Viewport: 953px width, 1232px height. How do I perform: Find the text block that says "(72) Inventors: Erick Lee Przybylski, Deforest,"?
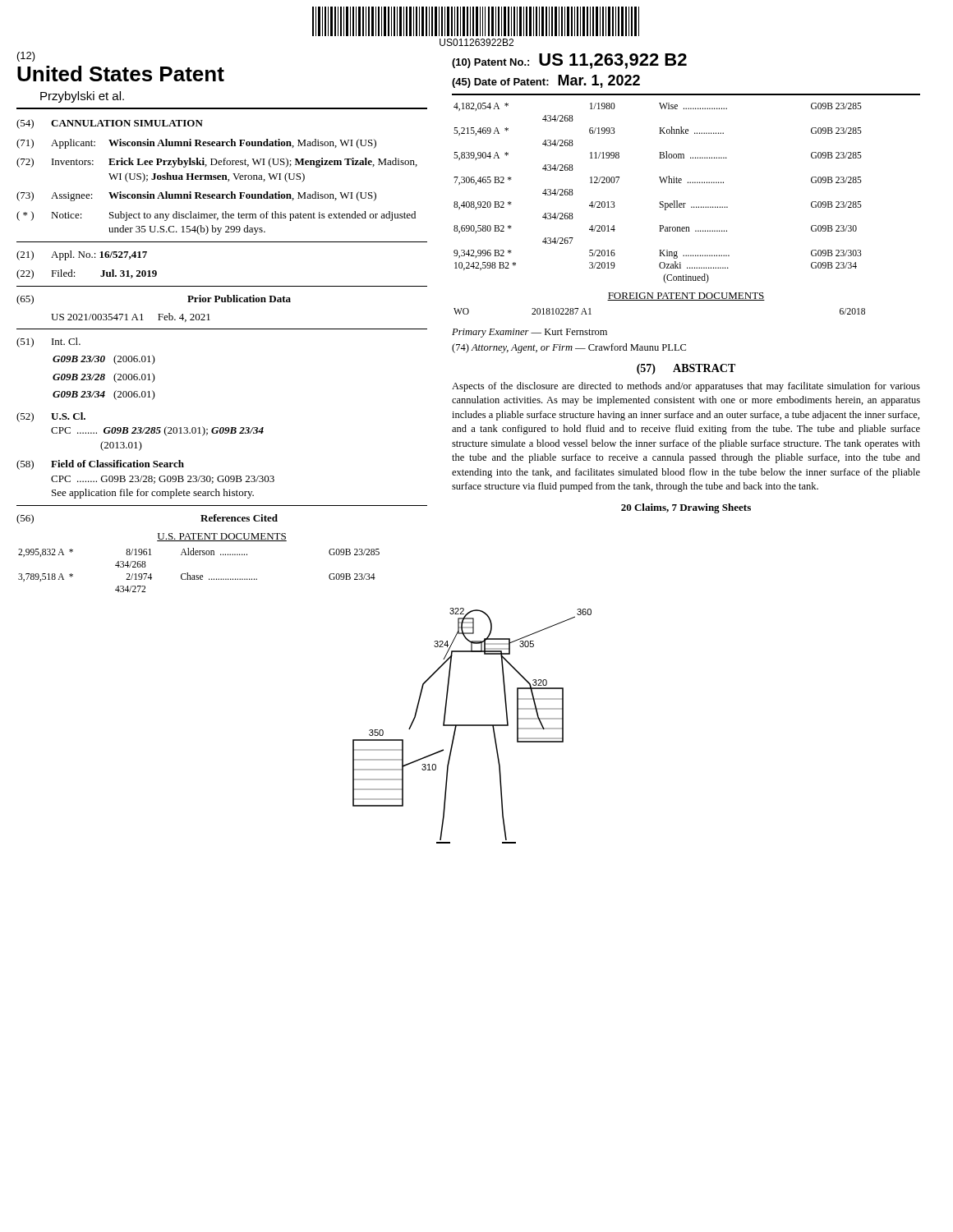(222, 169)
